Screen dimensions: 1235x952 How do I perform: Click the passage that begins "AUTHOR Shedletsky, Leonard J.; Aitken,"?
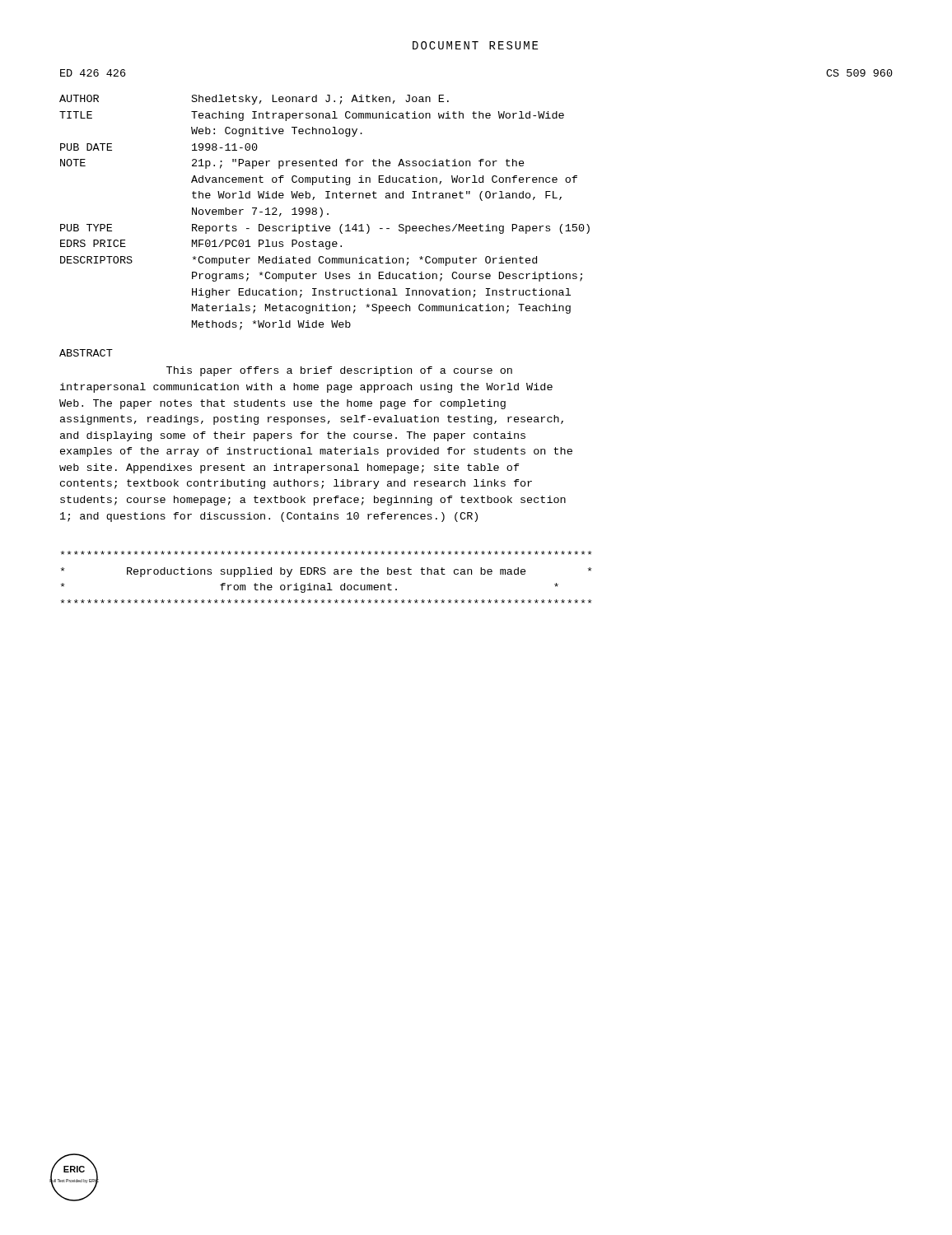(254, 100)
